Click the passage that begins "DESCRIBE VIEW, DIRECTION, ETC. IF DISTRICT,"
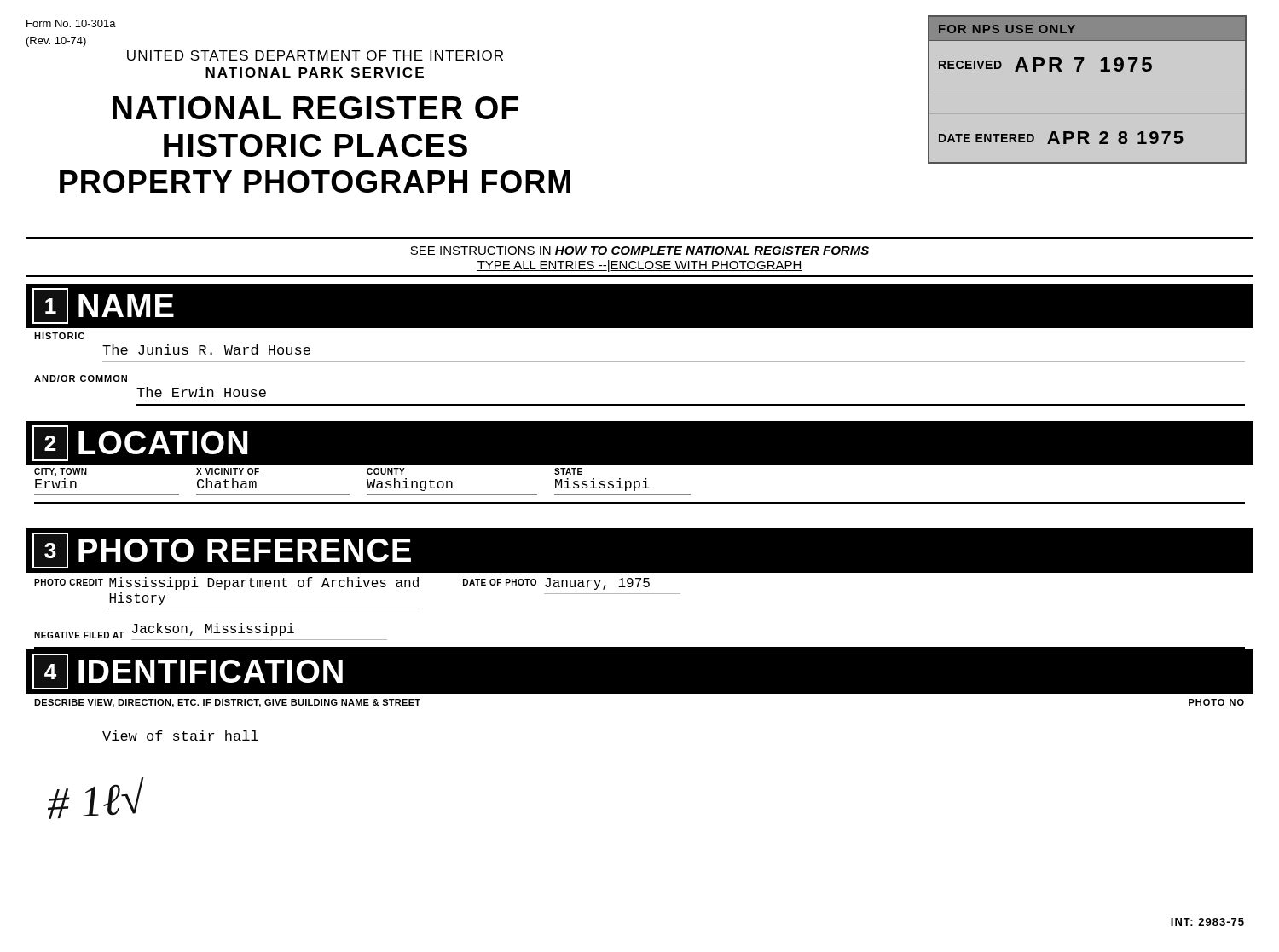Image resolution: width=1279 pixels, height=952 pixels. (640, 702)
